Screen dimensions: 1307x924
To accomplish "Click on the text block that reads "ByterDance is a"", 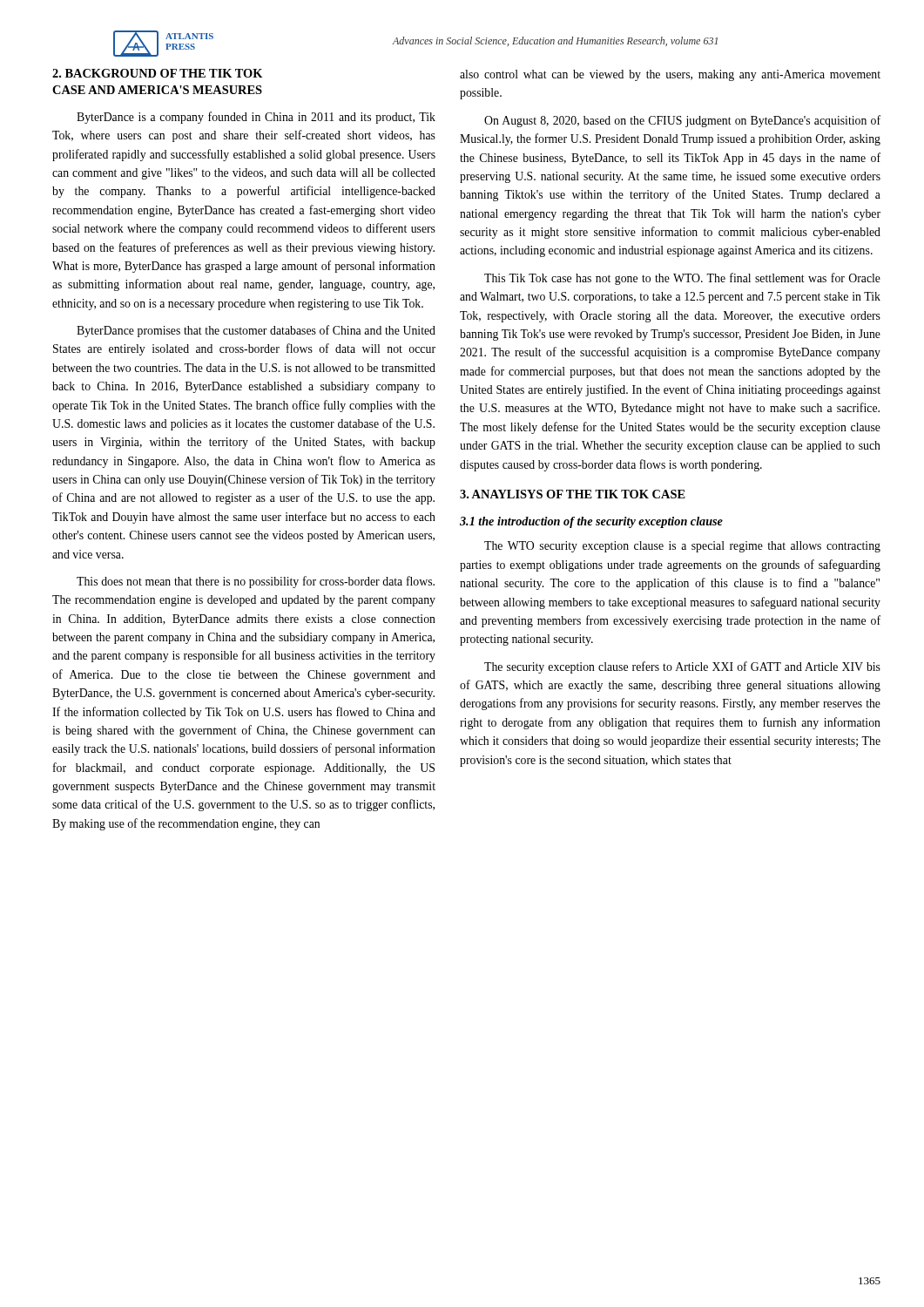I will [x=244, y=210].
